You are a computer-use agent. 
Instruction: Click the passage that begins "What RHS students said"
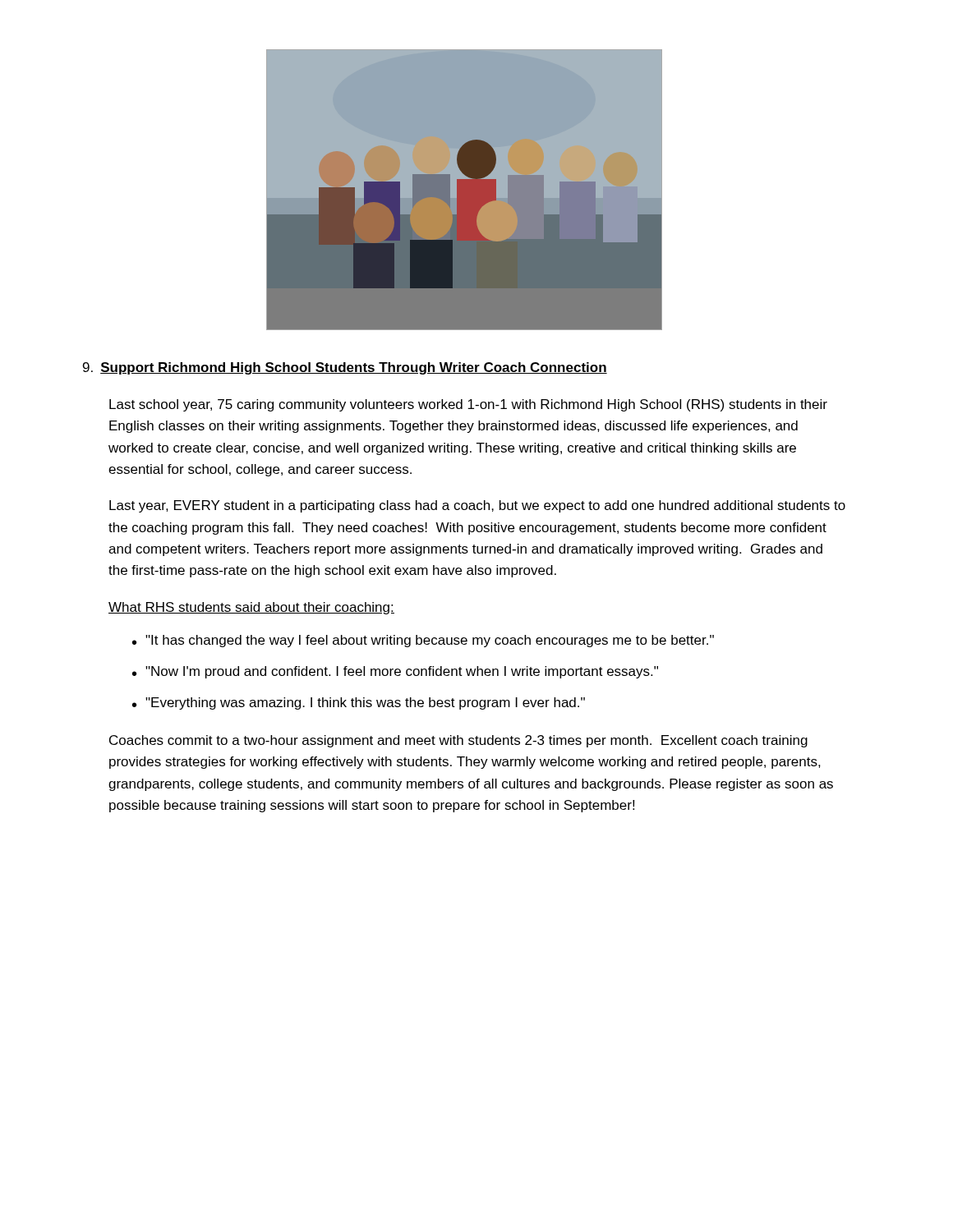(251, 607)
